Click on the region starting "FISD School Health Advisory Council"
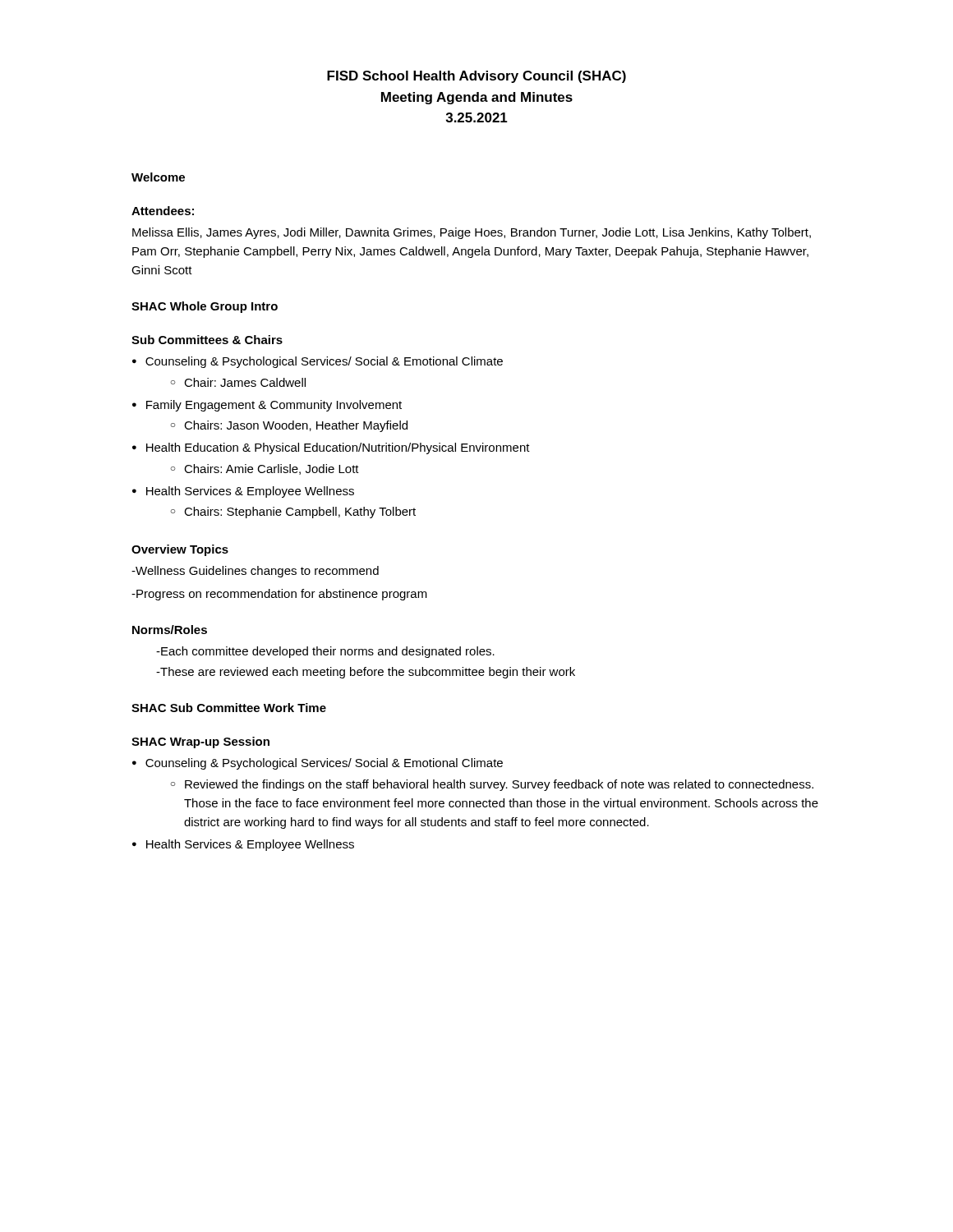The image size is (953, 1232). coord(476,97)
